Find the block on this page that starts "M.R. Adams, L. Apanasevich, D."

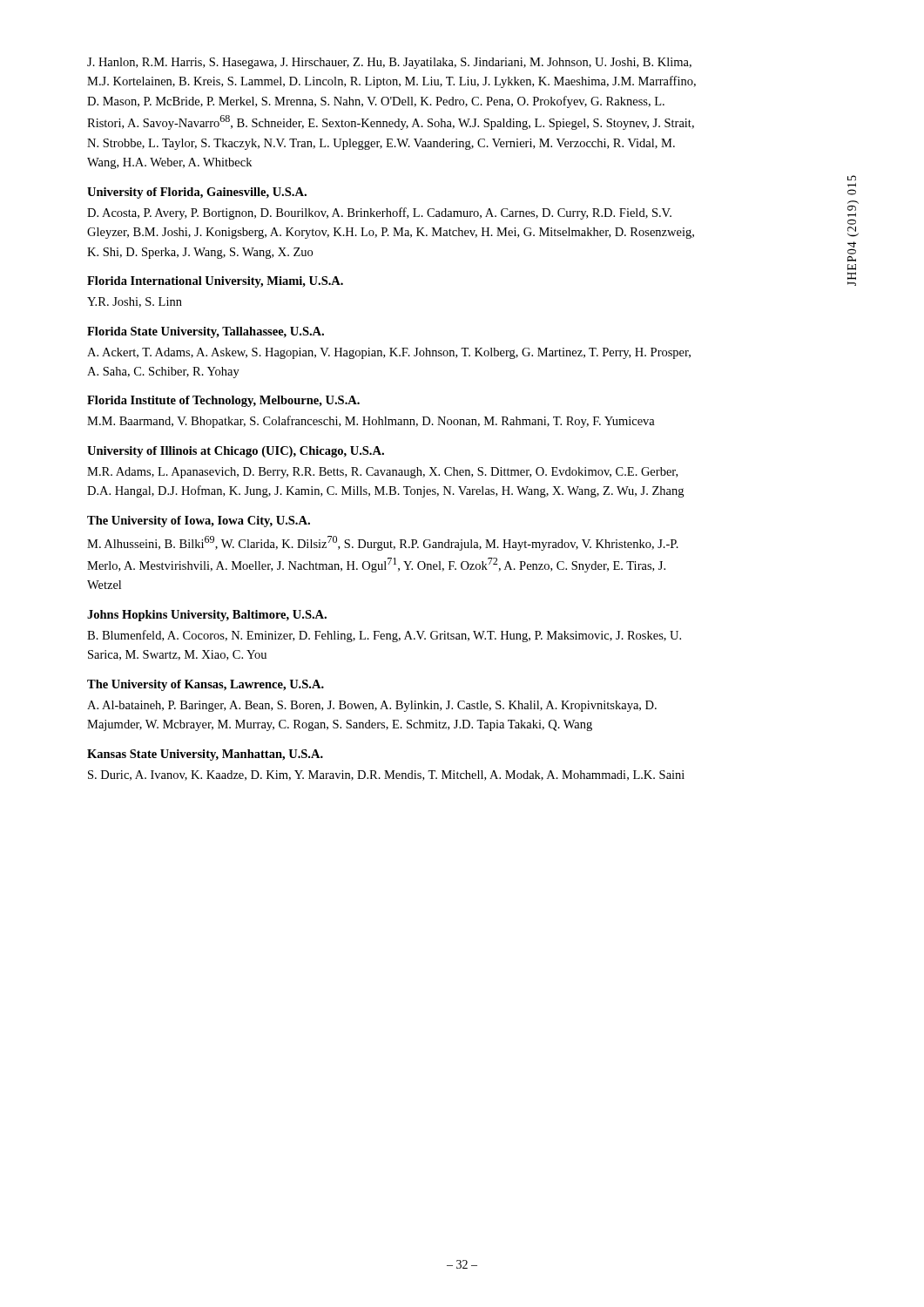[x=386, y=481]
